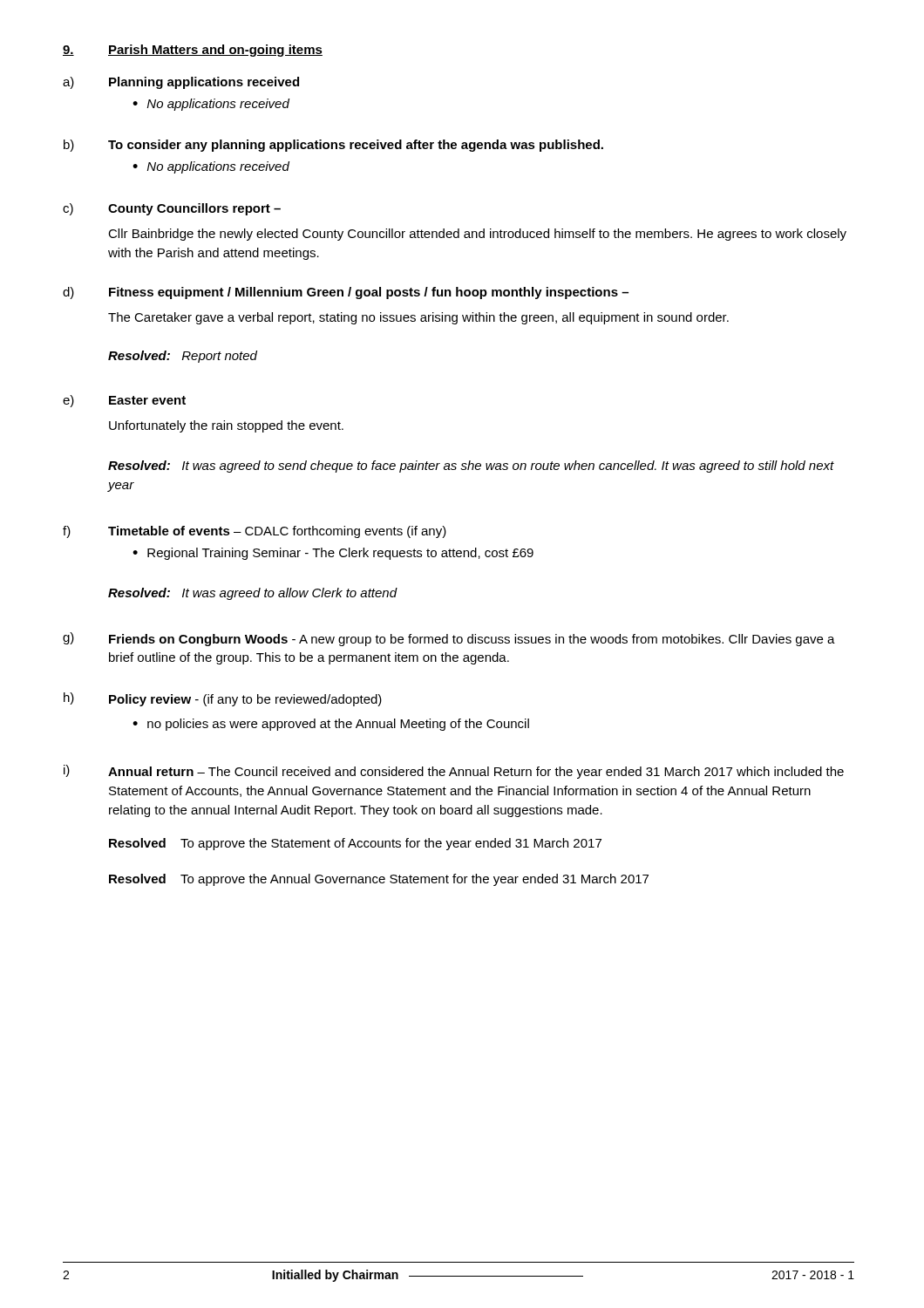Point to the block beginning "Friends on Congburn"
The width and height of the screenshot is (924, 1308).
471,648
